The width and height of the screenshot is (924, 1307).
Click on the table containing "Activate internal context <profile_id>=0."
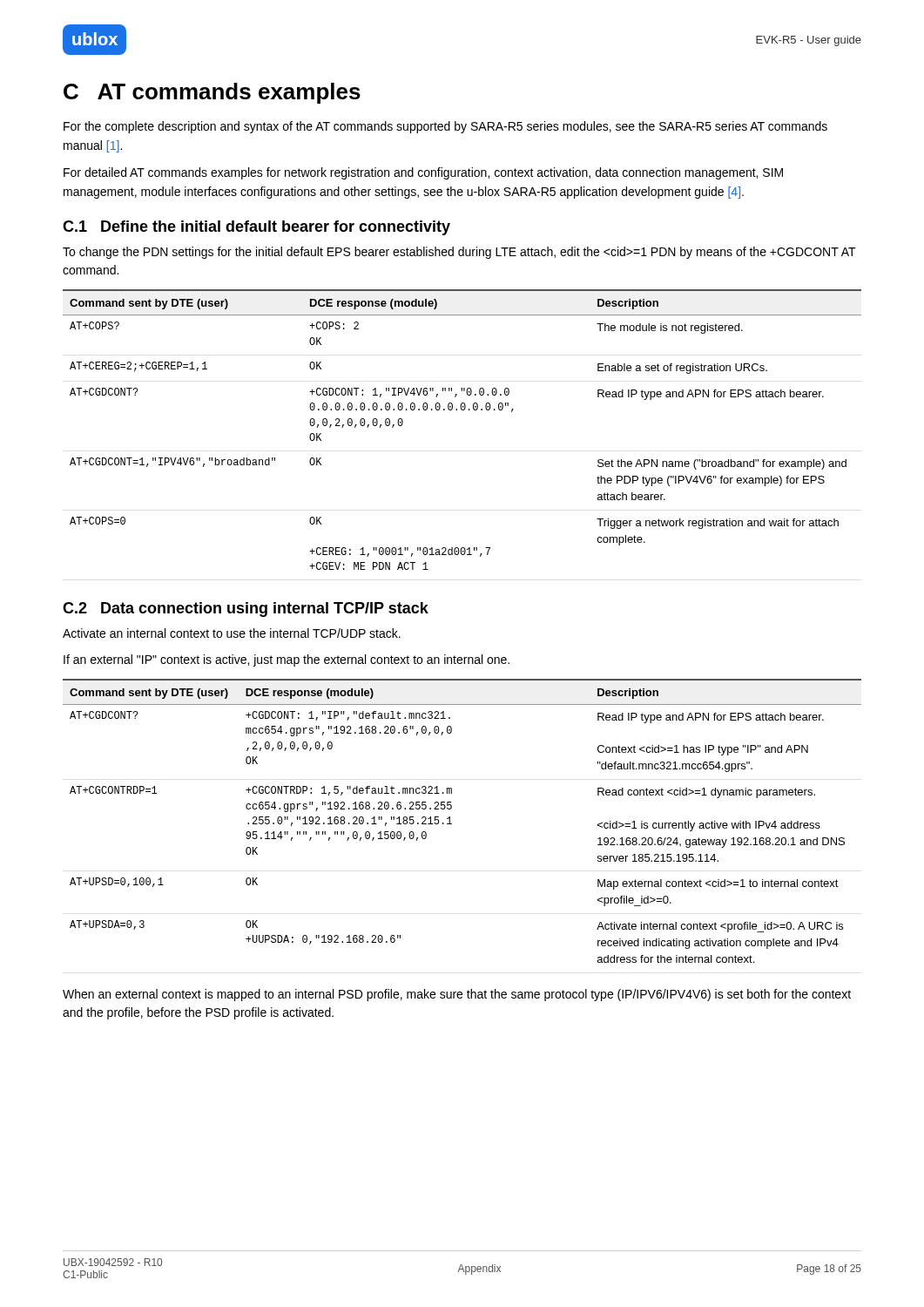[x=462, y=826]
